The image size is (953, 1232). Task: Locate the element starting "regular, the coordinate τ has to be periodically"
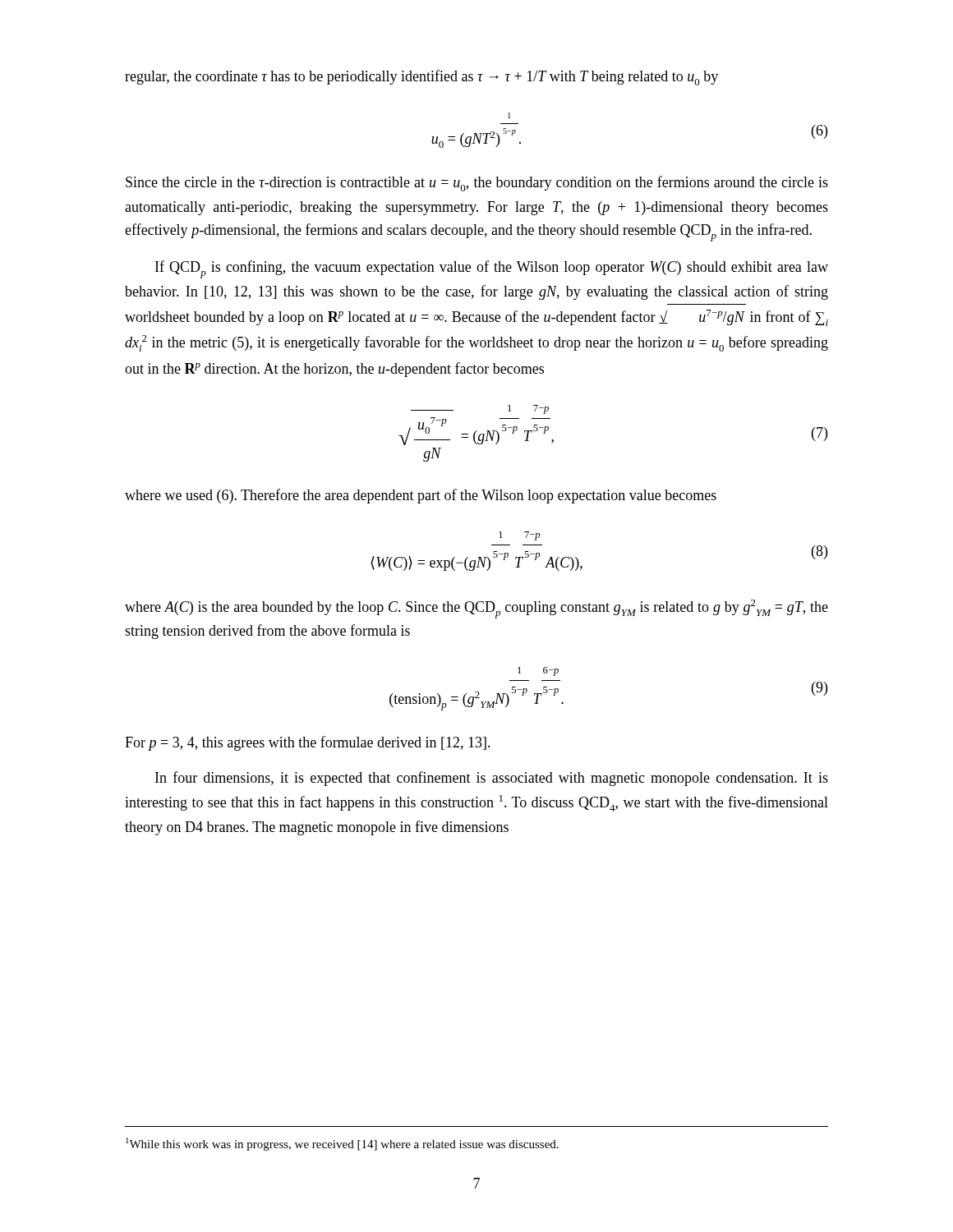(476, 78)
